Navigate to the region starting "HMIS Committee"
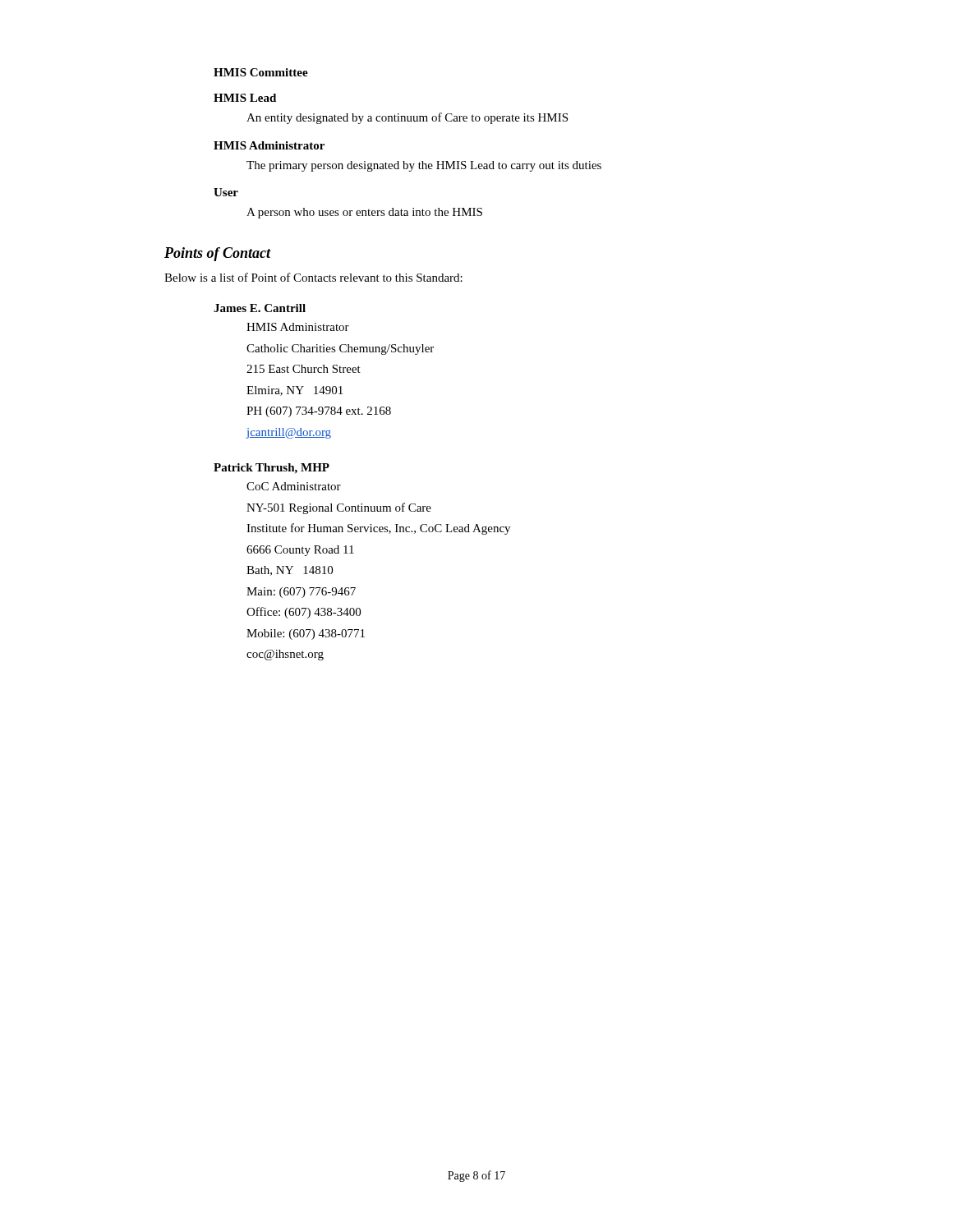Viewport: 953px width, 1232px height. tap(261, 72)
